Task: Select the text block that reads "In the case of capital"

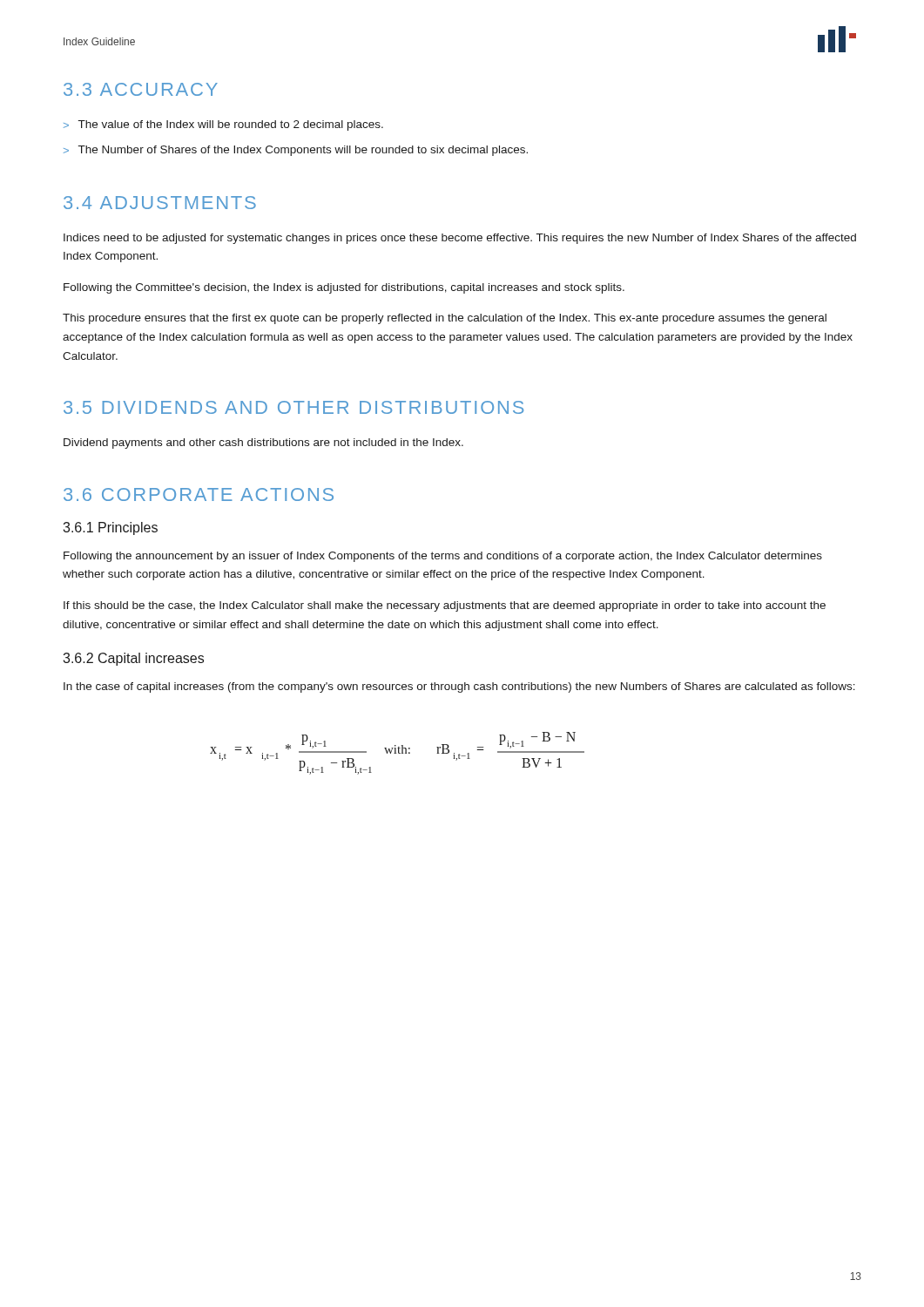Action: (459, 686)
